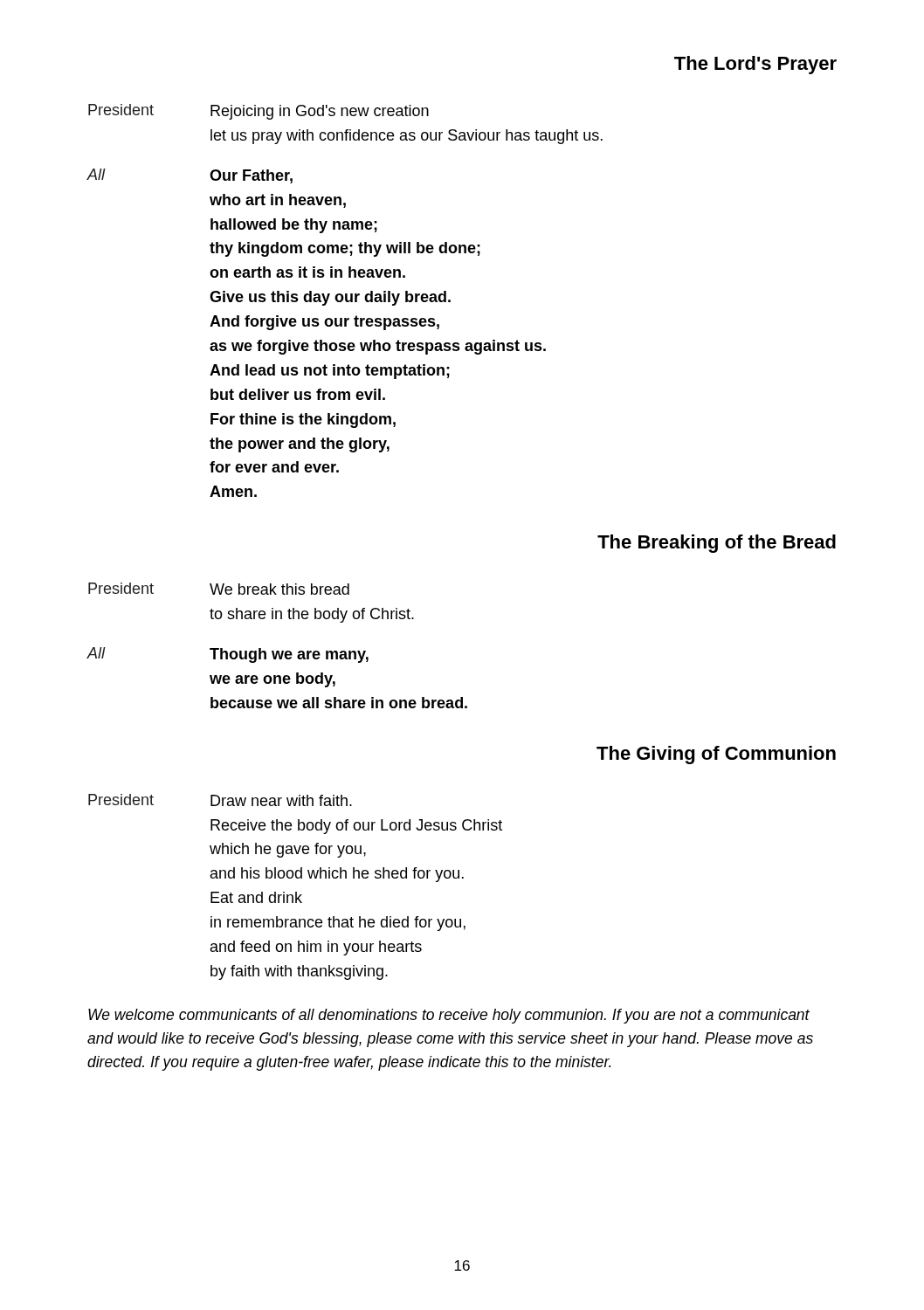Locate the block starting "The Lord's Prayer"
924x1310 pixels.
755,63
